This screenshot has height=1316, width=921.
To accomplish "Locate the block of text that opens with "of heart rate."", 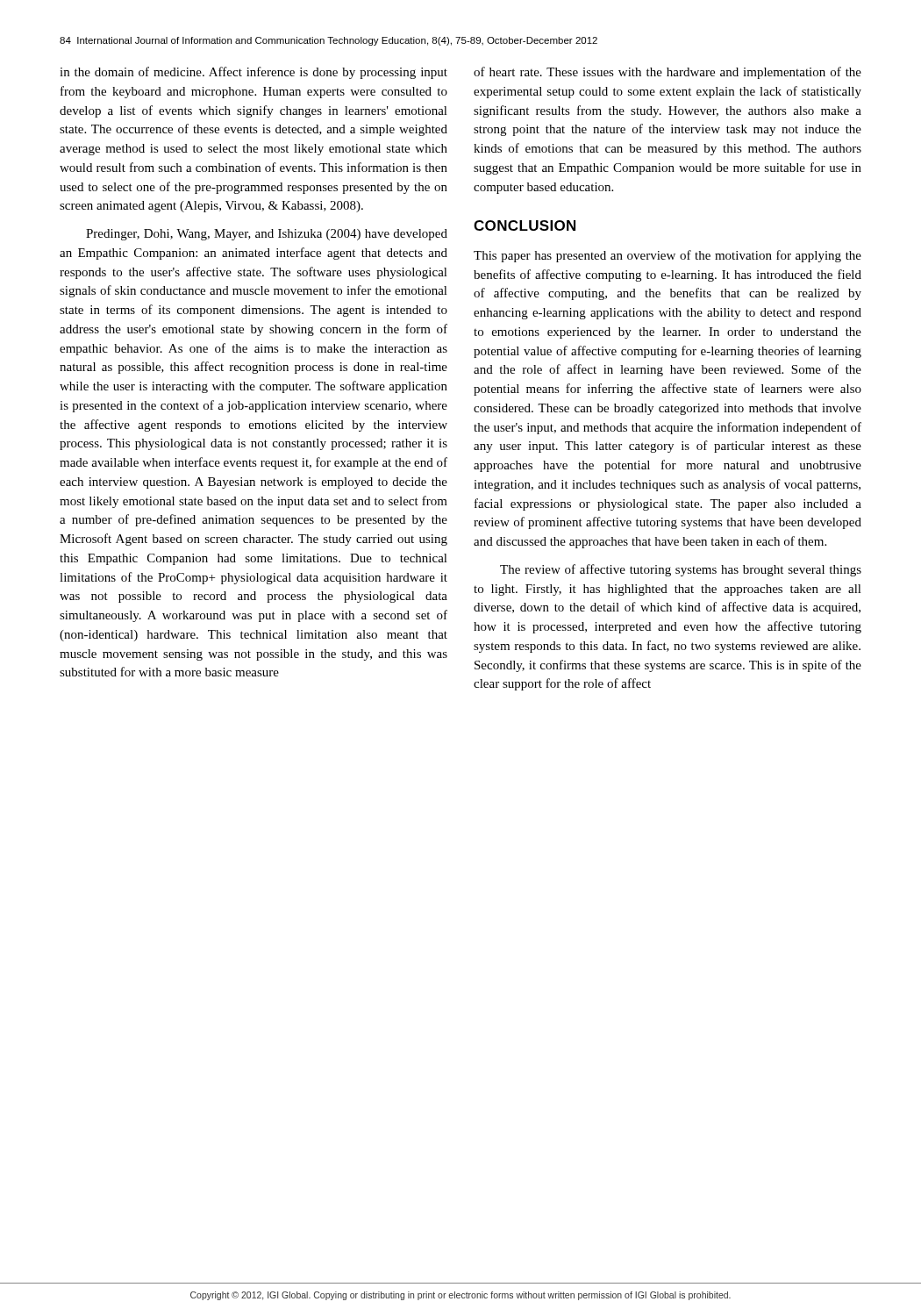I will [x=667, y=130].
